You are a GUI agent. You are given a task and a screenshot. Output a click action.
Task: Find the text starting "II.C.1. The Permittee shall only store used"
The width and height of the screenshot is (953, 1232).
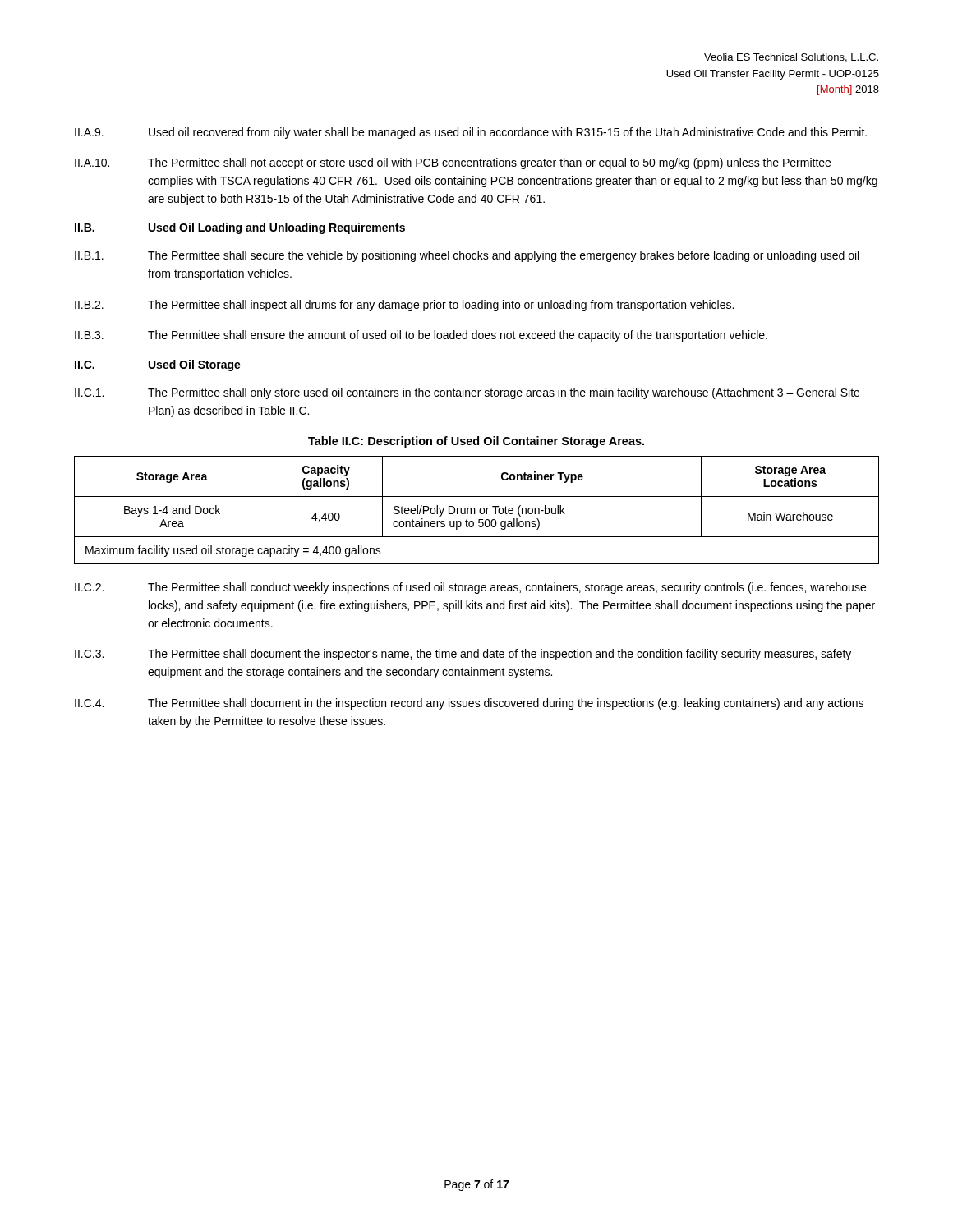(476, 402)
